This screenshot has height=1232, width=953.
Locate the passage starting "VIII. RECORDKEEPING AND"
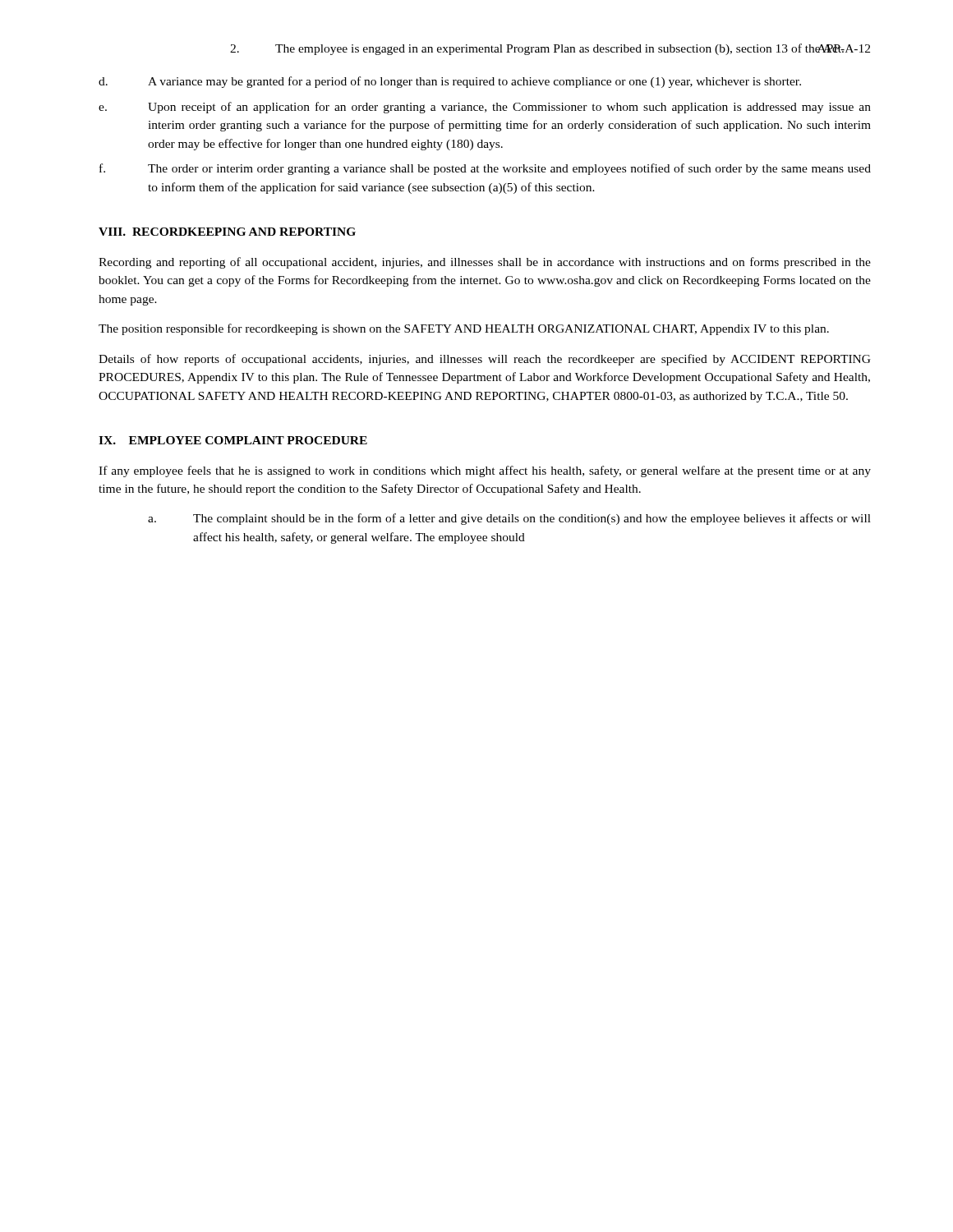227,231
